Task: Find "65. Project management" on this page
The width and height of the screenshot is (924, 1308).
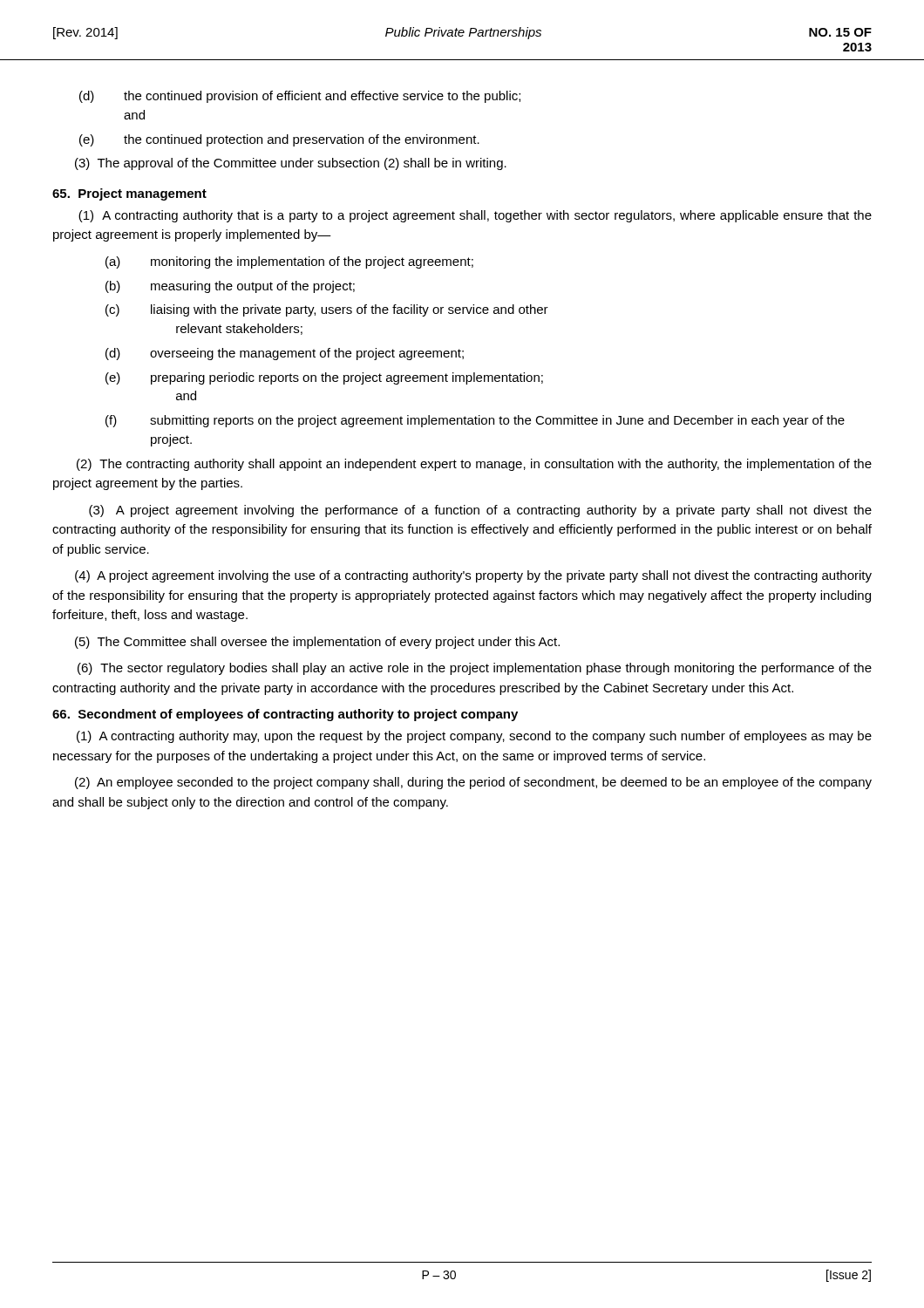Action: [x=129, y=193]
